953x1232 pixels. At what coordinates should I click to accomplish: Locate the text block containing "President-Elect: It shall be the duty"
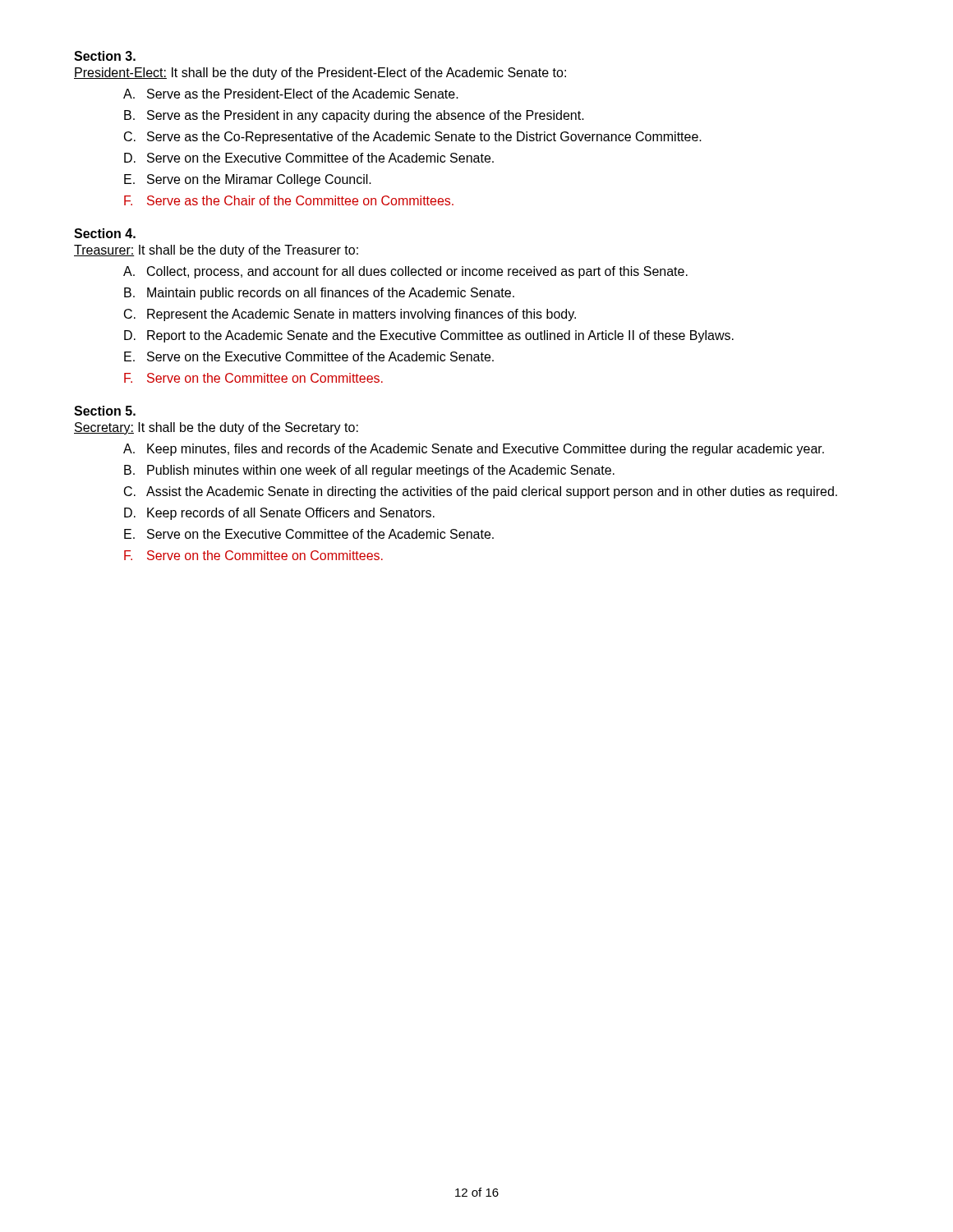[x=321, y=73]
